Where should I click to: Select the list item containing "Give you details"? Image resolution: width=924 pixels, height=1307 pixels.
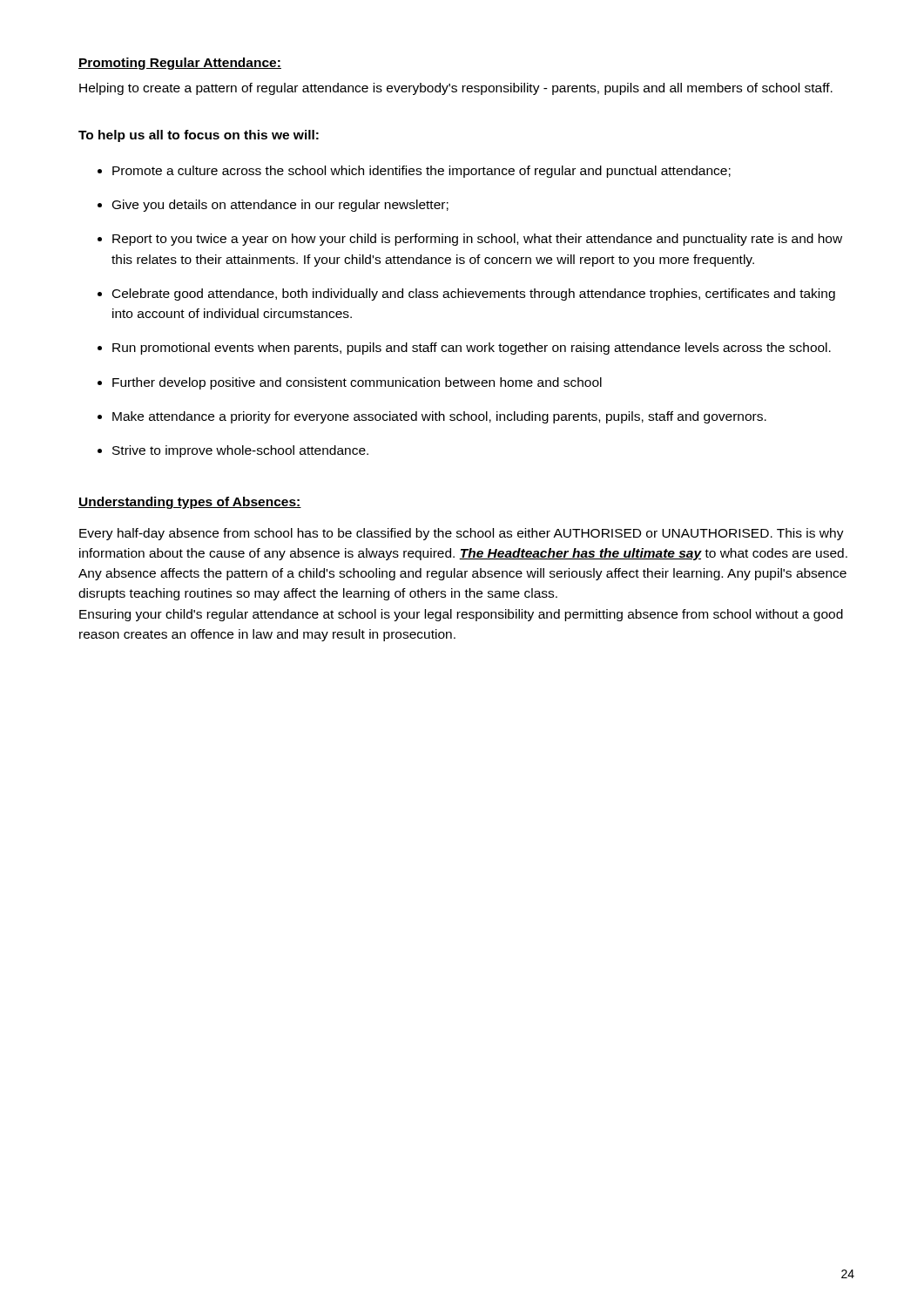(x=280, y=204)
